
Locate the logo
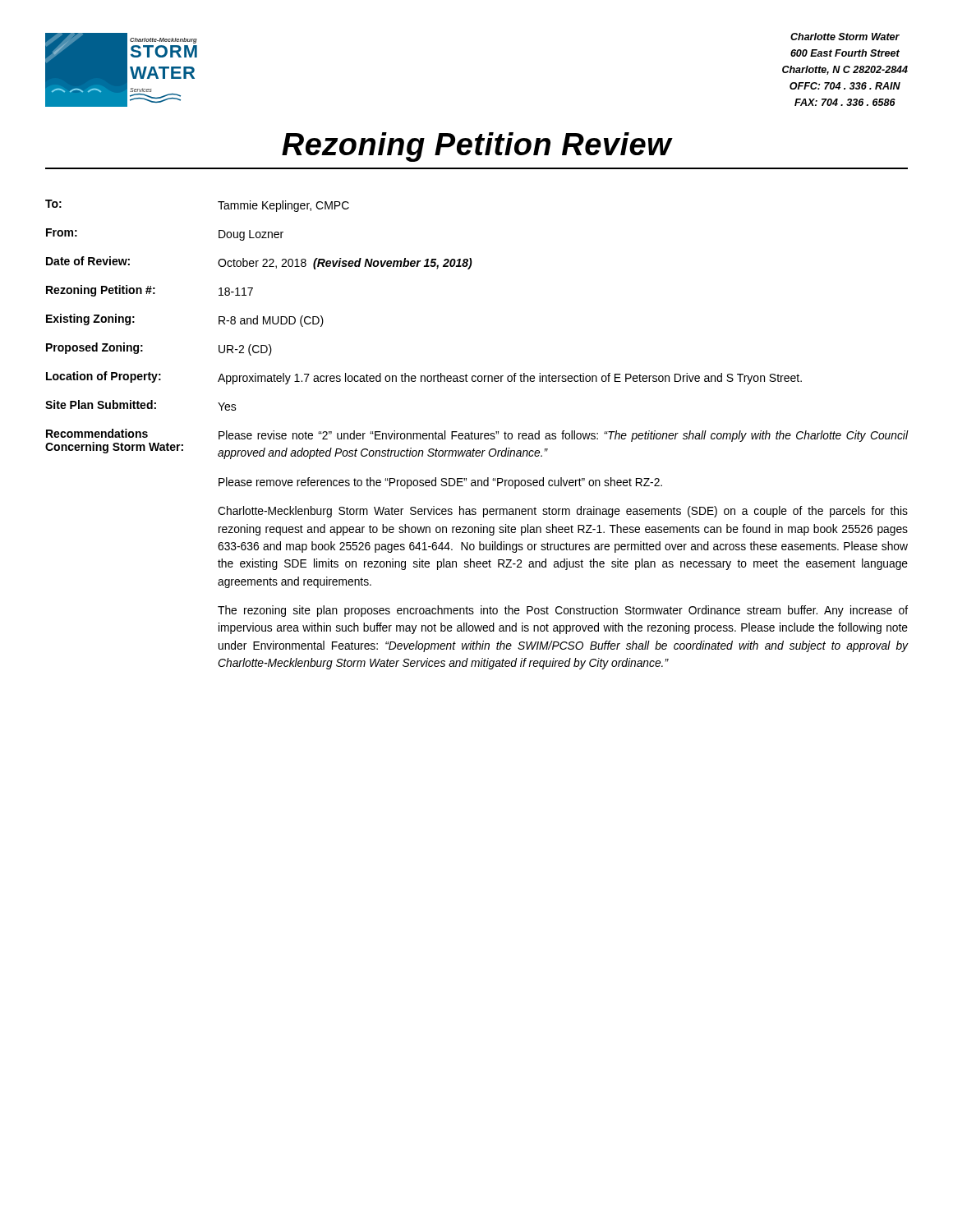pyautogui.click(x=123, y=70)
